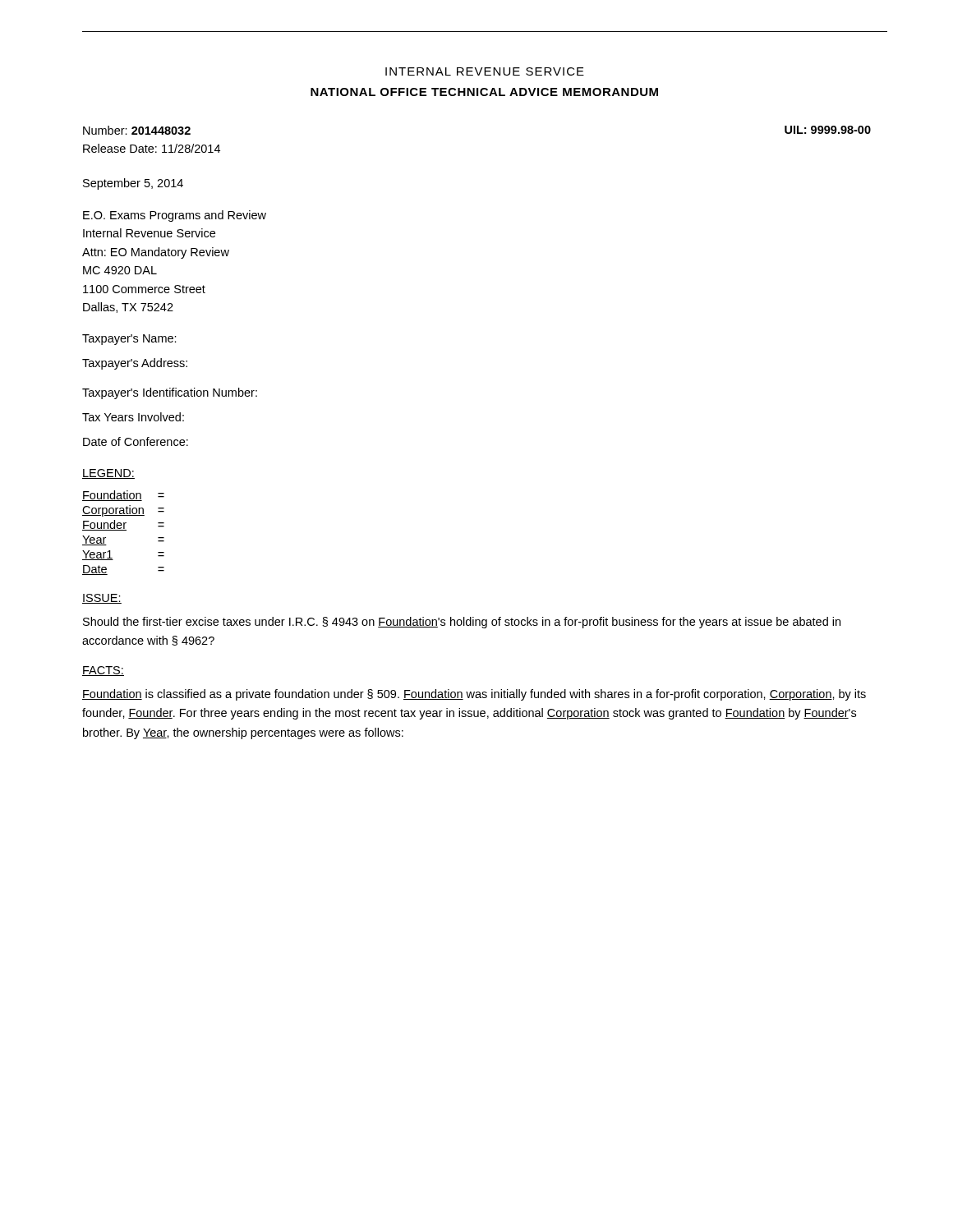Screen dimensions: 1232x953
Task: Where is the passage that starts "Should the first-tier"?
Action: pos(462,631)
